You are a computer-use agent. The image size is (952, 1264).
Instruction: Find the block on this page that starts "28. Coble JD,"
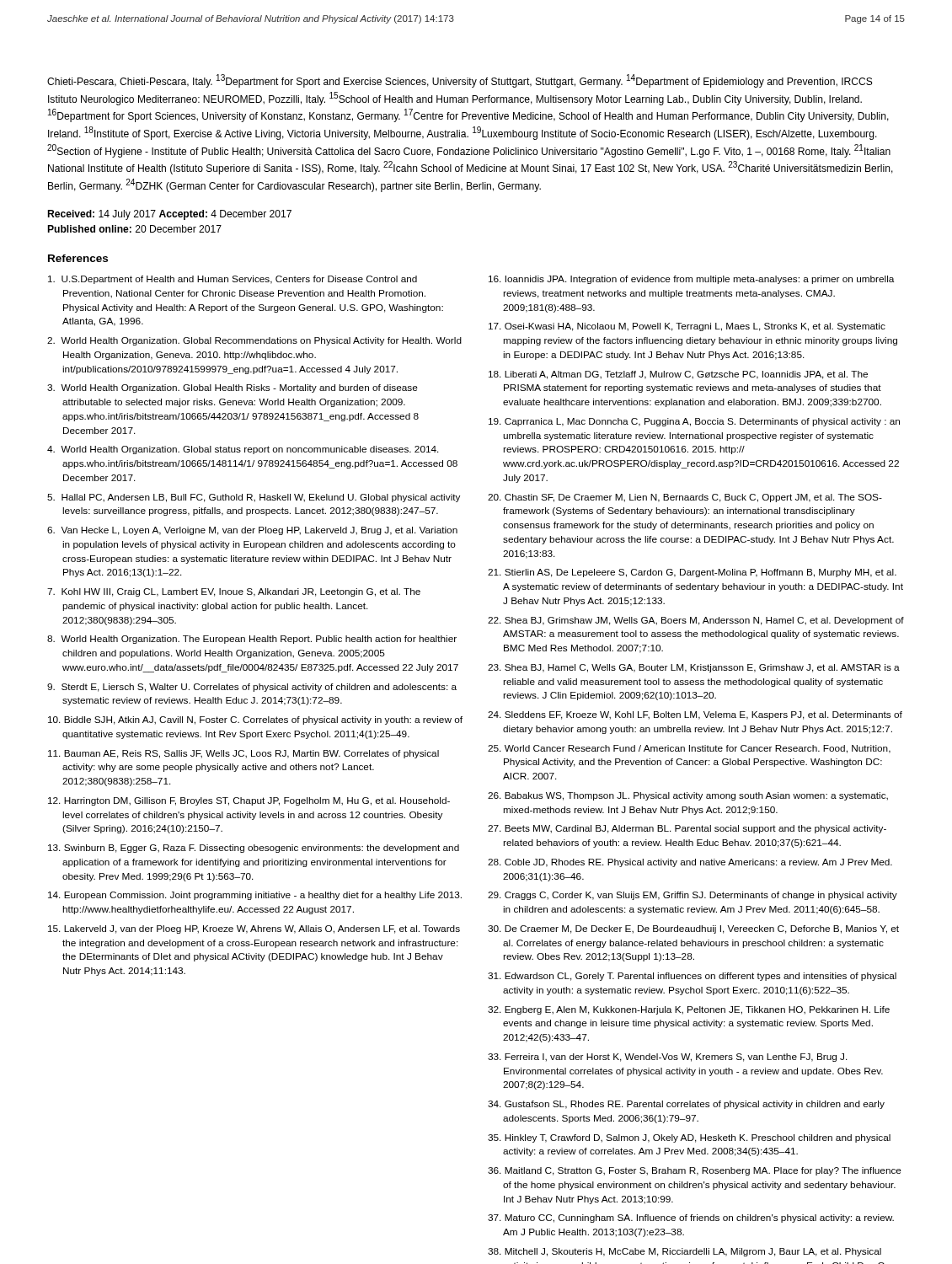690,869
